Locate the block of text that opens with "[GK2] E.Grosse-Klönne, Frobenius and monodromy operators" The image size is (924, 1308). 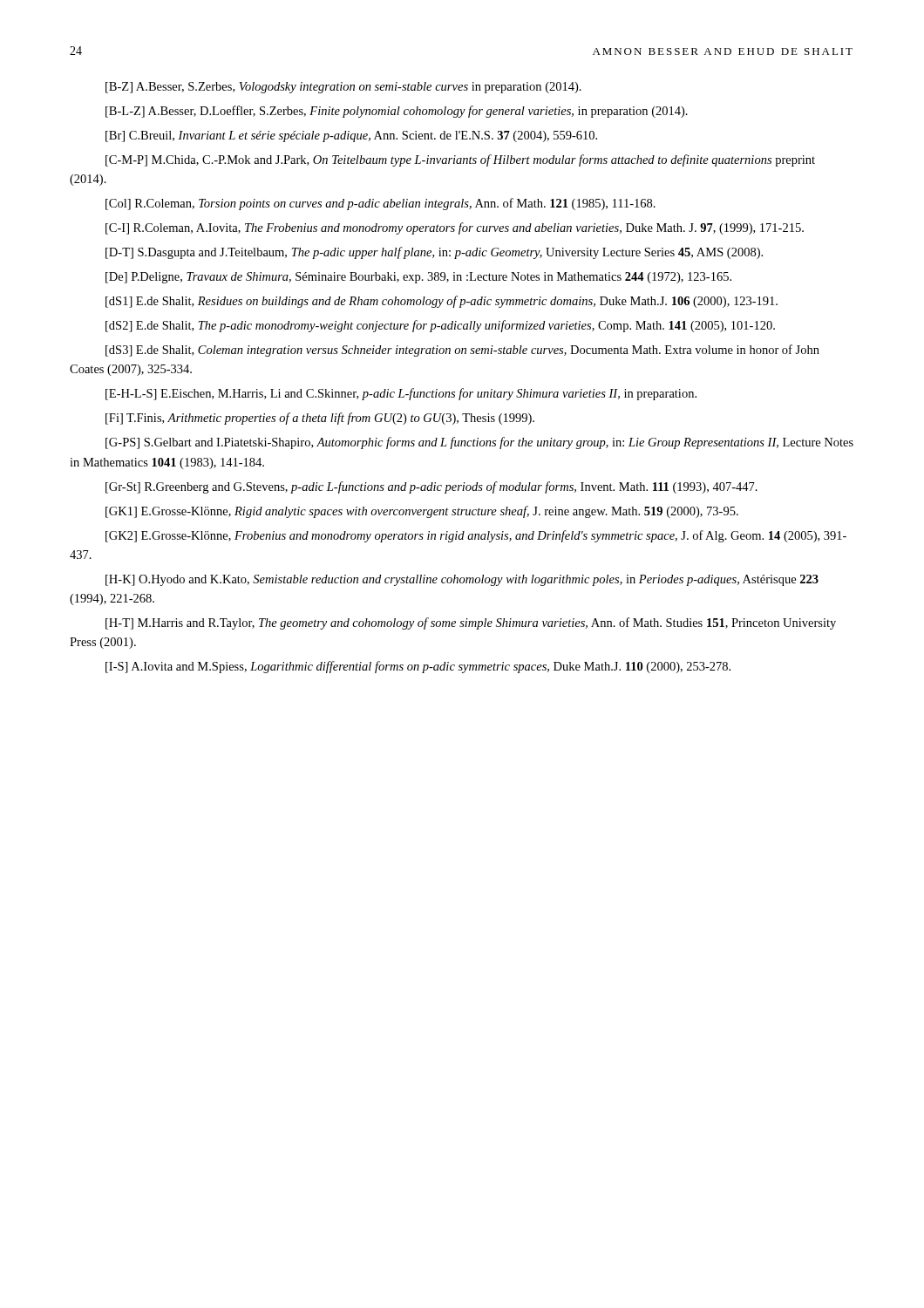(x=458, y=545)
